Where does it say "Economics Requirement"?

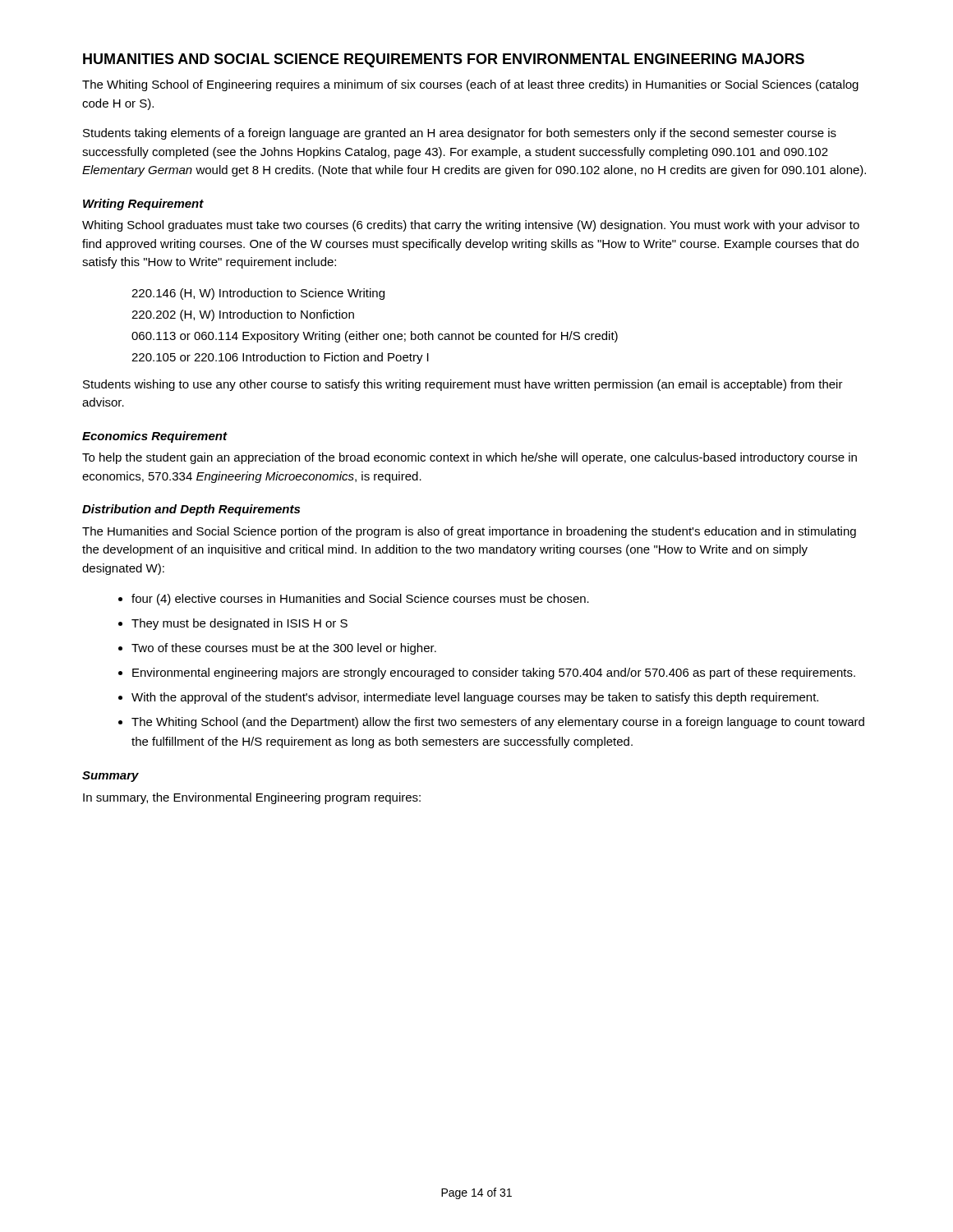click(x=155, y=437)
